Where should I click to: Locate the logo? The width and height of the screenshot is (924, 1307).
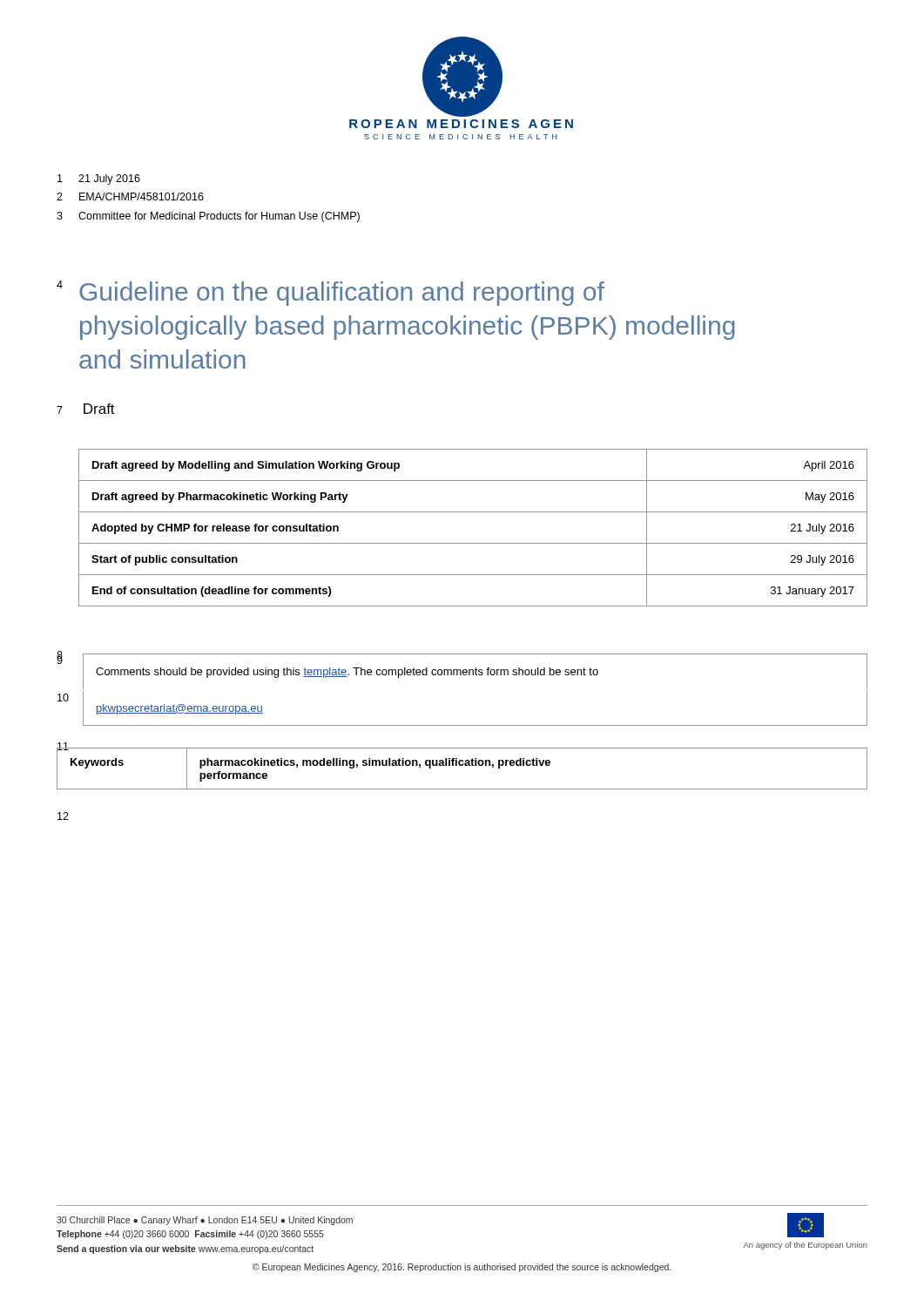click(x=462, y=71)
